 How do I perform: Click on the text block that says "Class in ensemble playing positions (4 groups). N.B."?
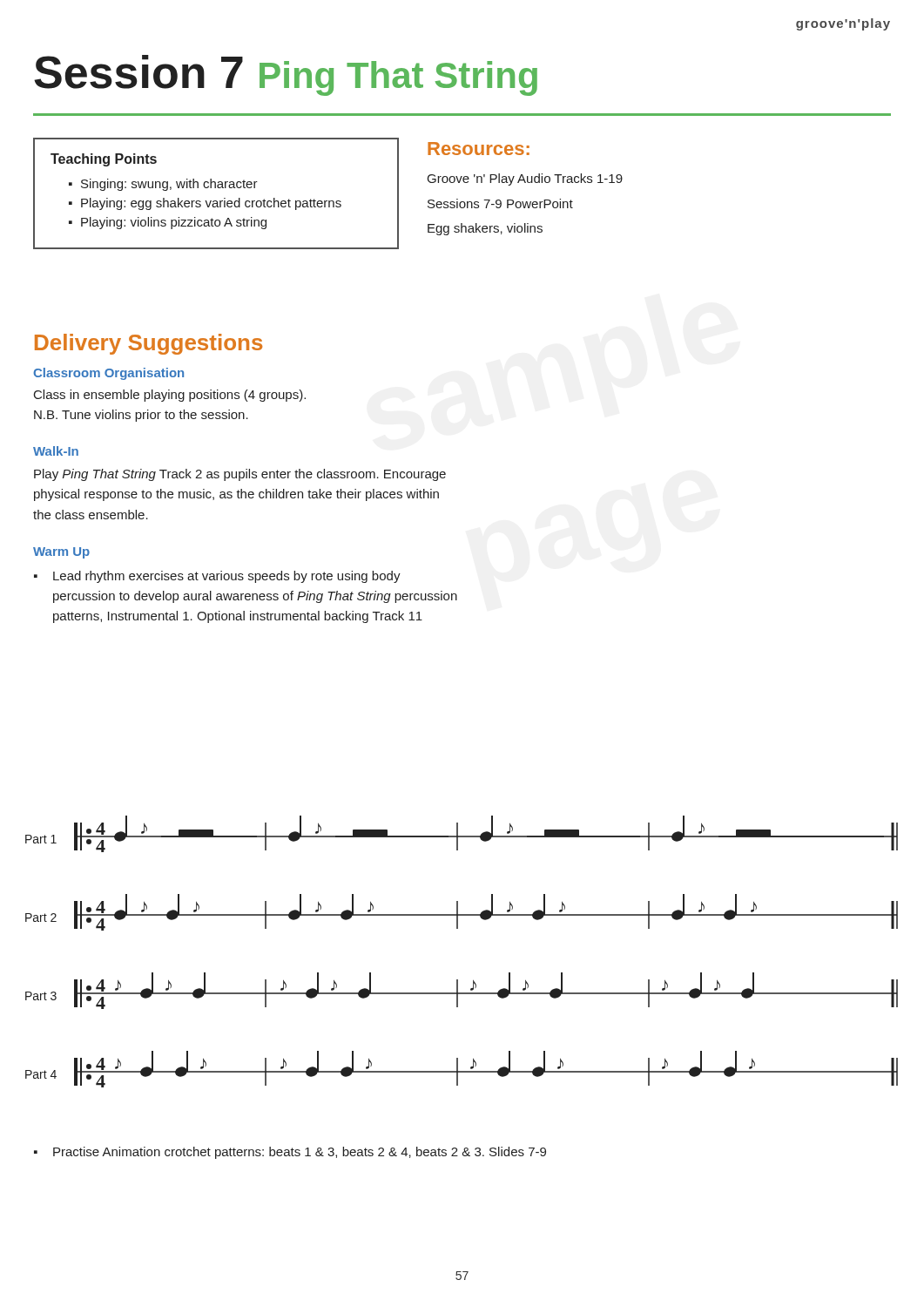click(x=170, y=404)
